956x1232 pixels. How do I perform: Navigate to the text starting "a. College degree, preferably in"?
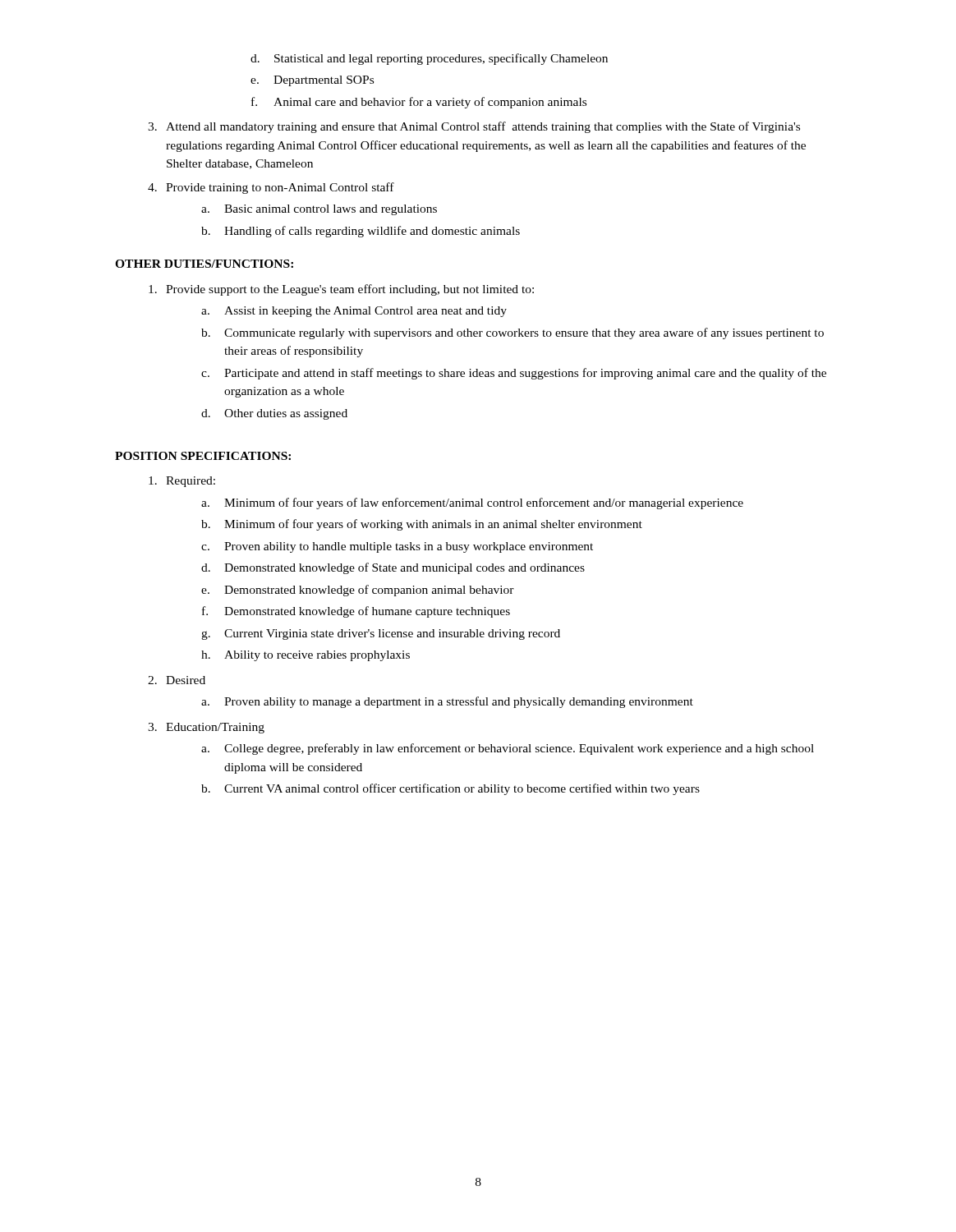[521, 758]
